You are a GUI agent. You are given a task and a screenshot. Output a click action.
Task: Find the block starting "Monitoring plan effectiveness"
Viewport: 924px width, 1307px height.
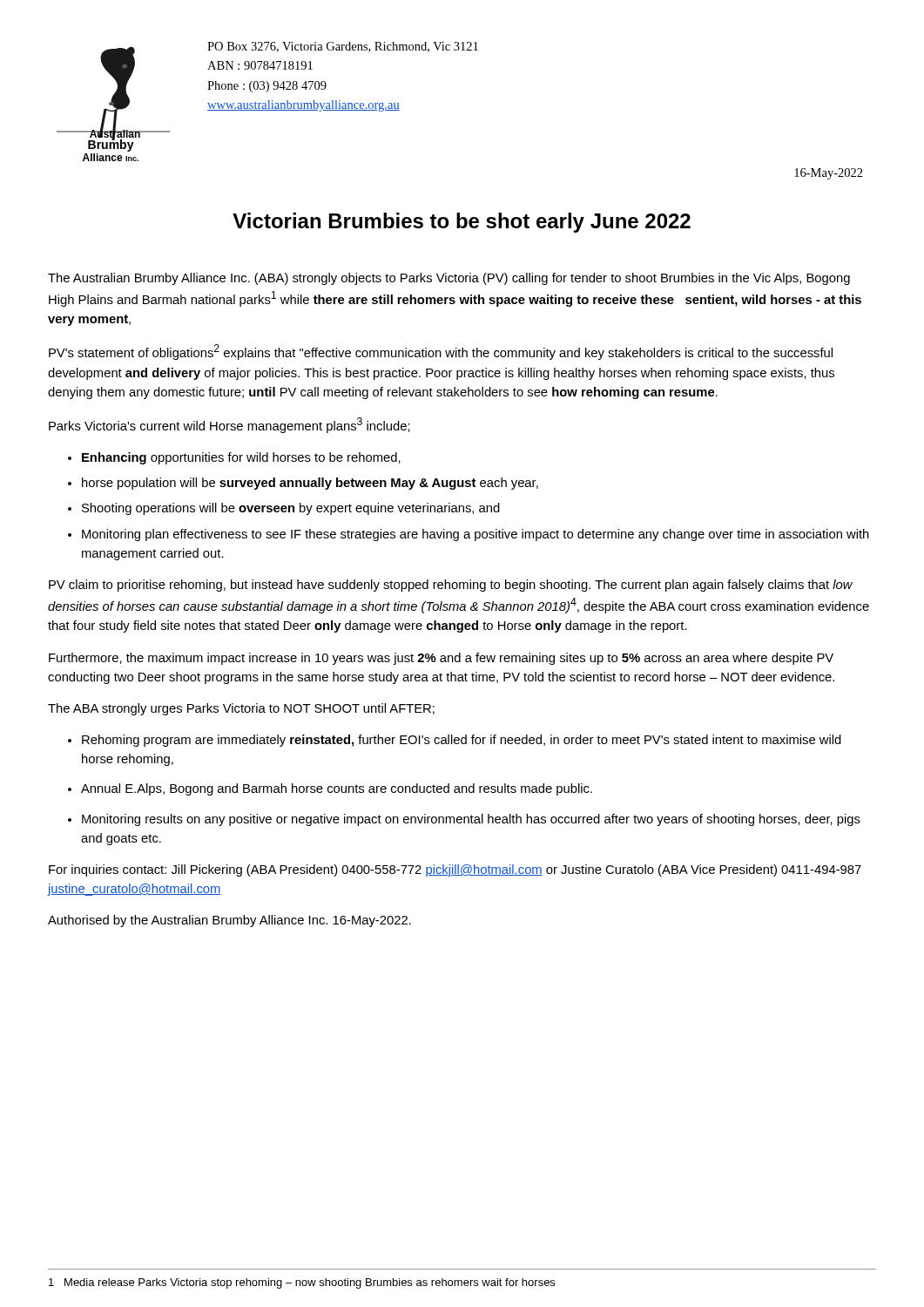click(475, 544)
